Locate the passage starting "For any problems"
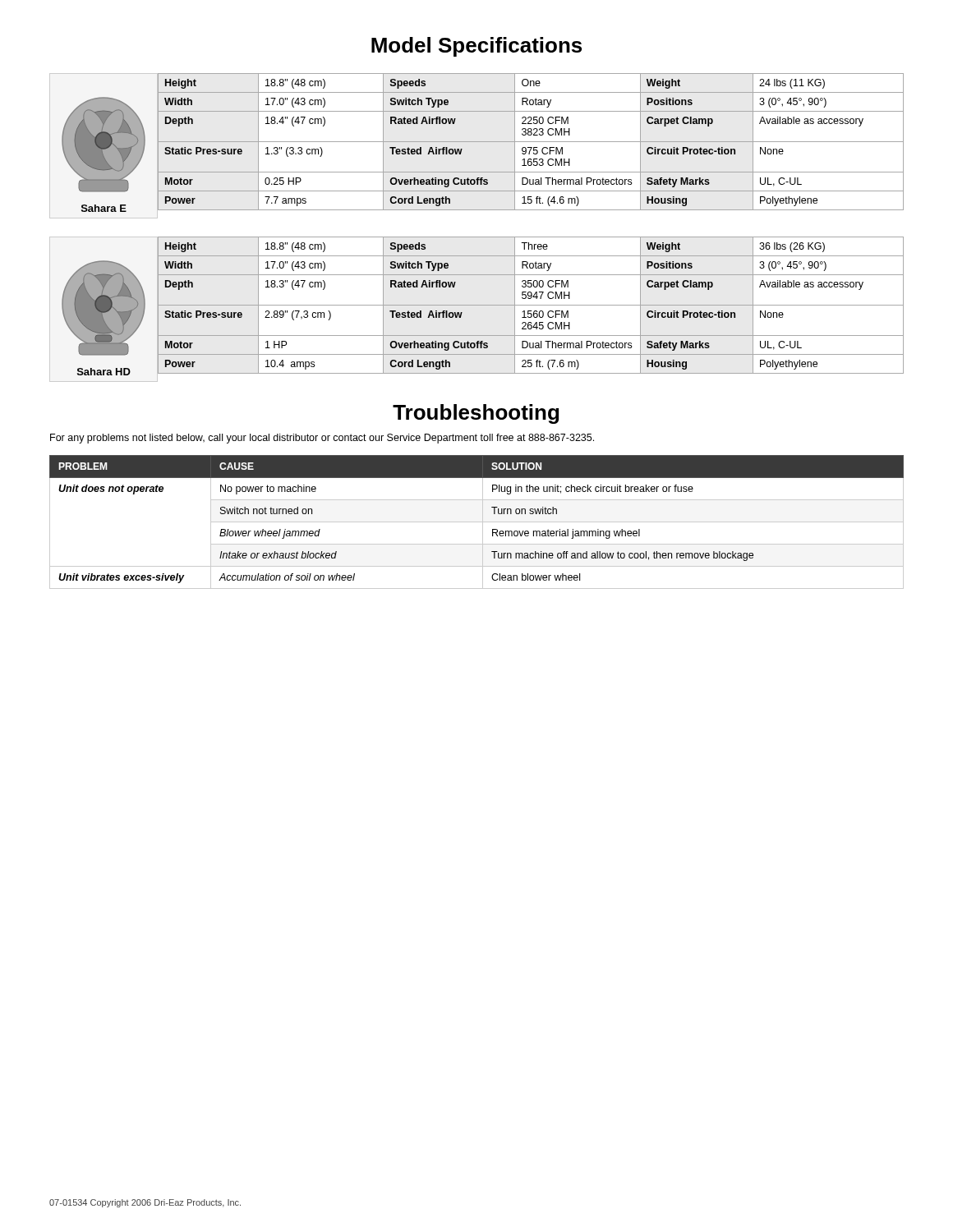This screenshot has width=953, height=1232. coord(322,438)
